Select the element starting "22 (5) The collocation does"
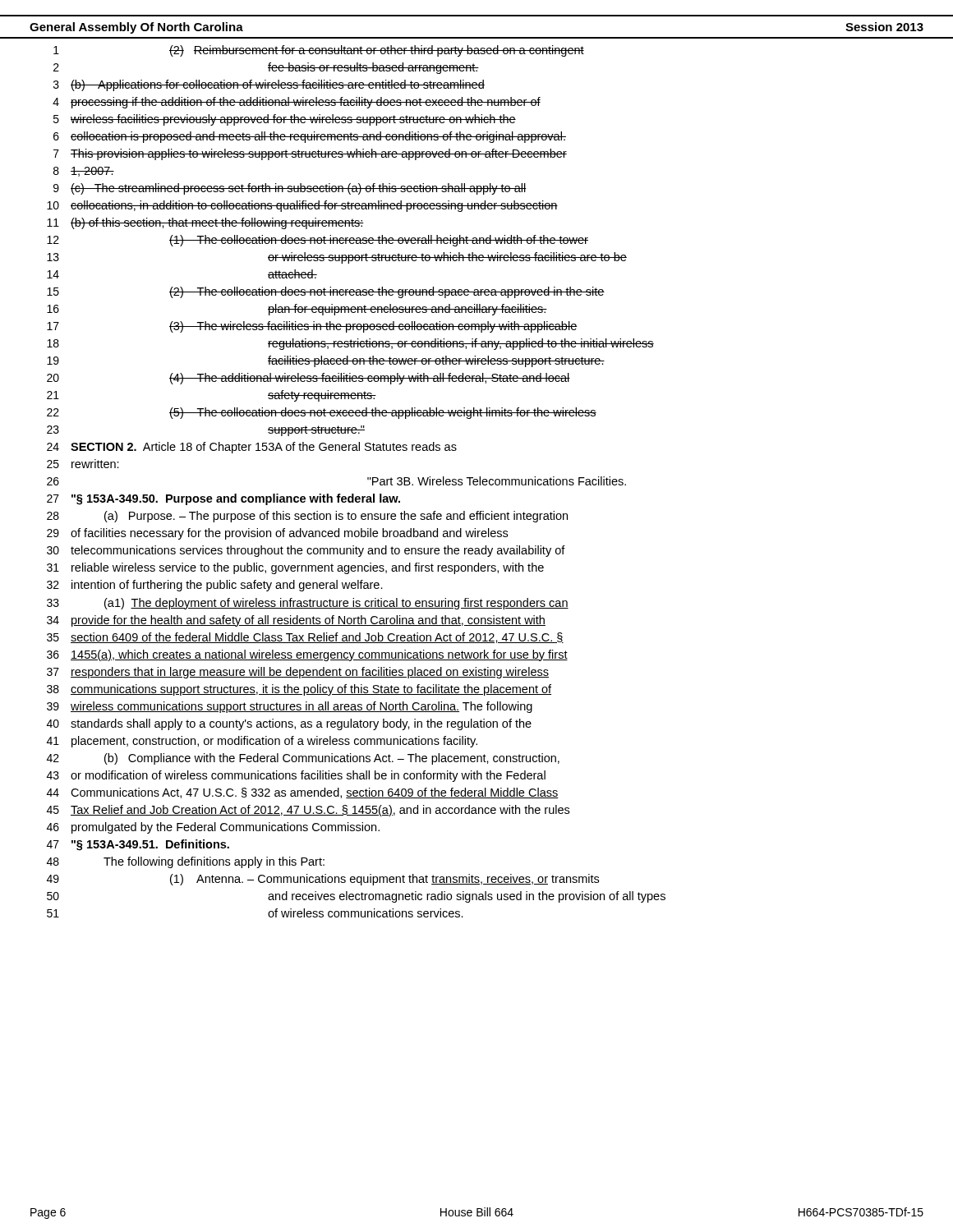 476,422
